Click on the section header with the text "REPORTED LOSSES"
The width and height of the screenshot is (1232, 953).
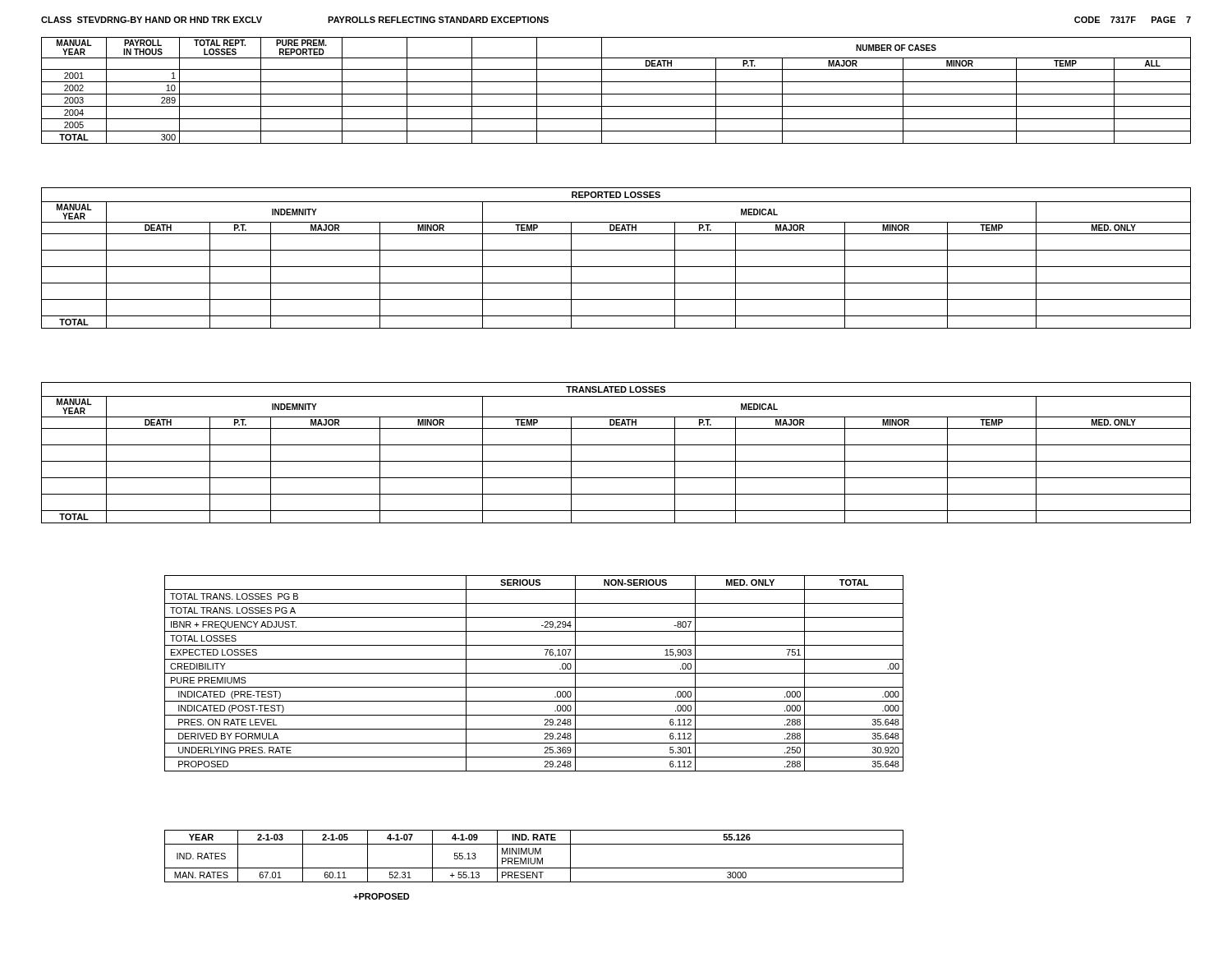click(x=616, y=195)
